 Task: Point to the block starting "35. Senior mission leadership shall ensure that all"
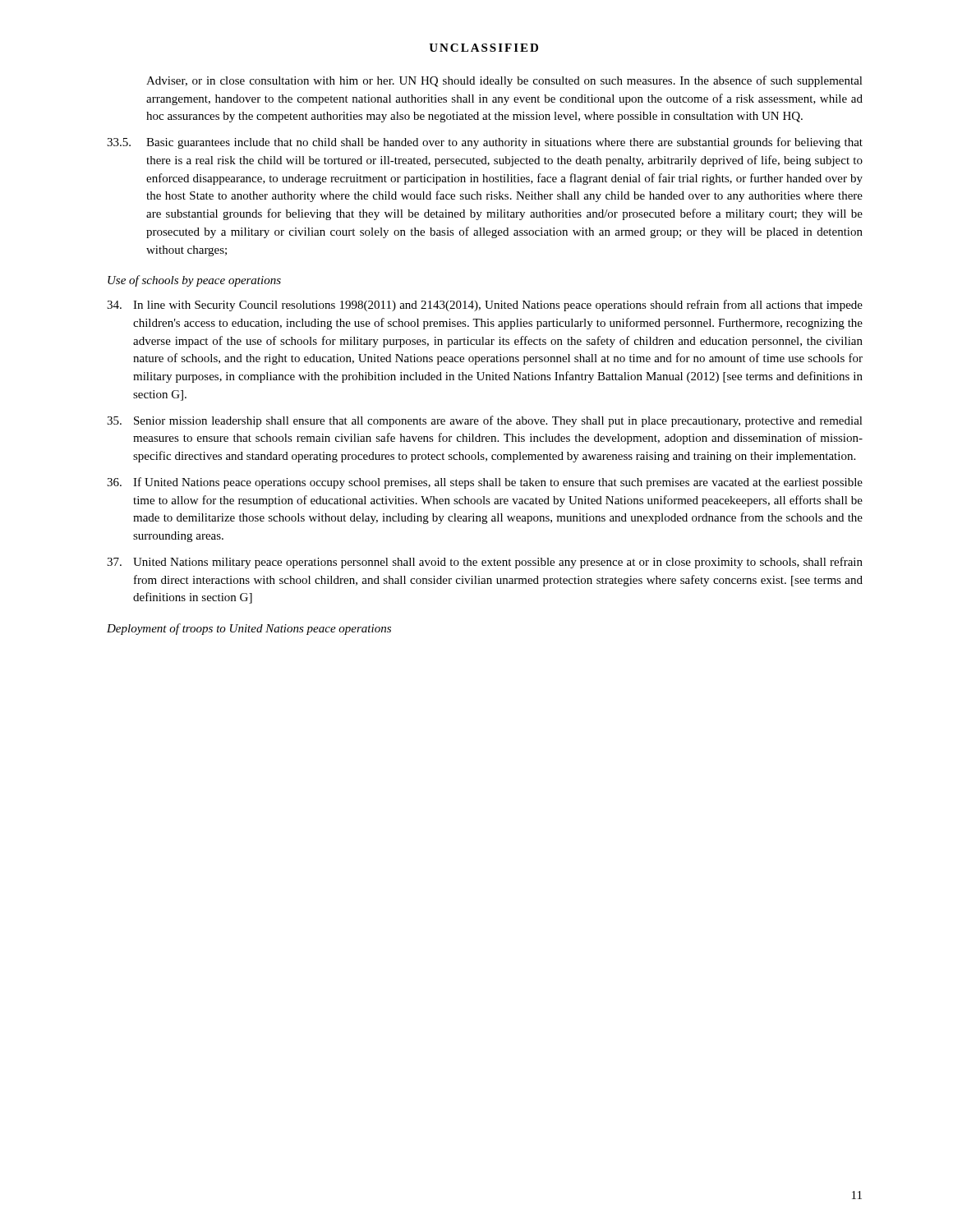pos(485,439)
